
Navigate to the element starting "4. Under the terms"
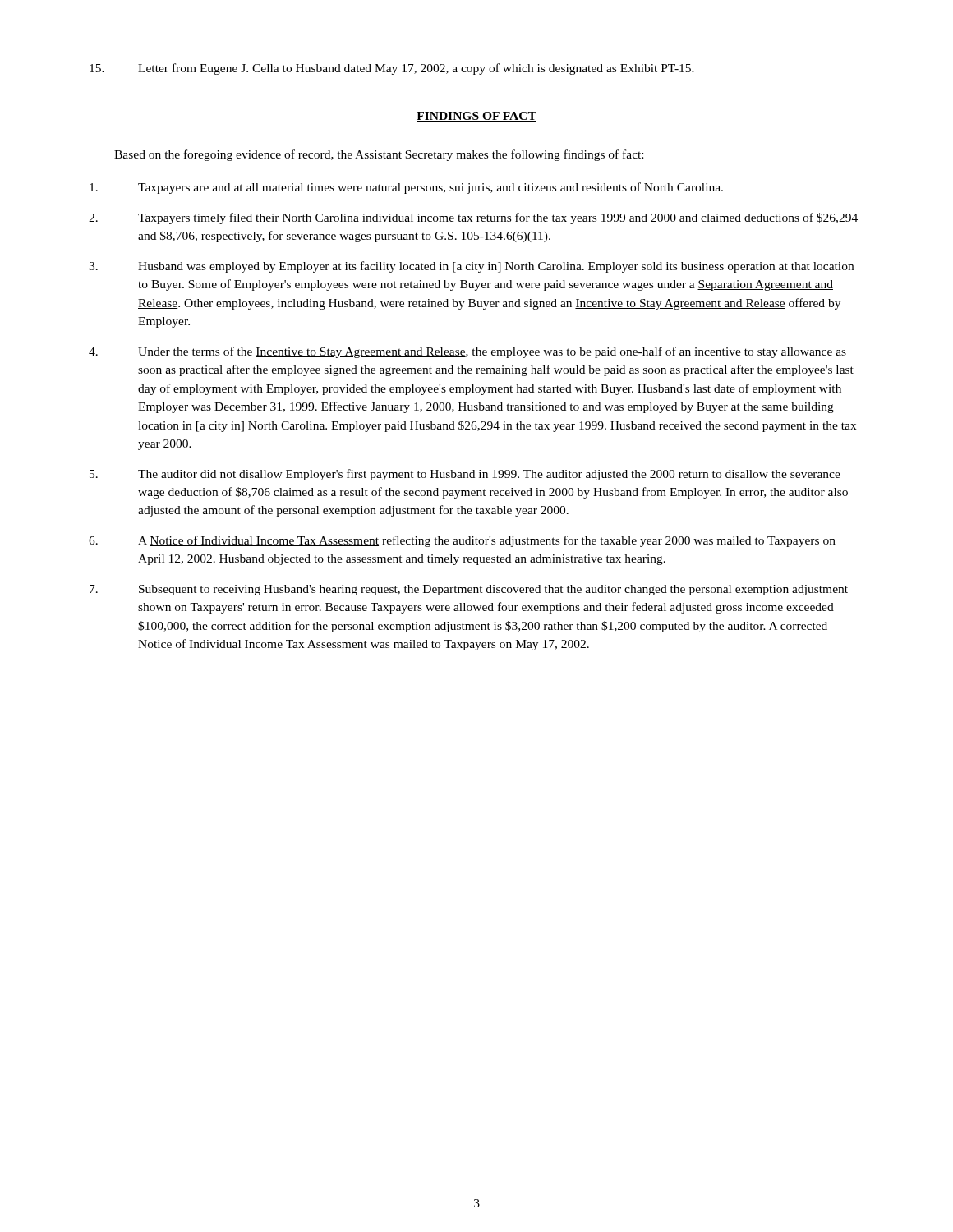click(476, 398)
